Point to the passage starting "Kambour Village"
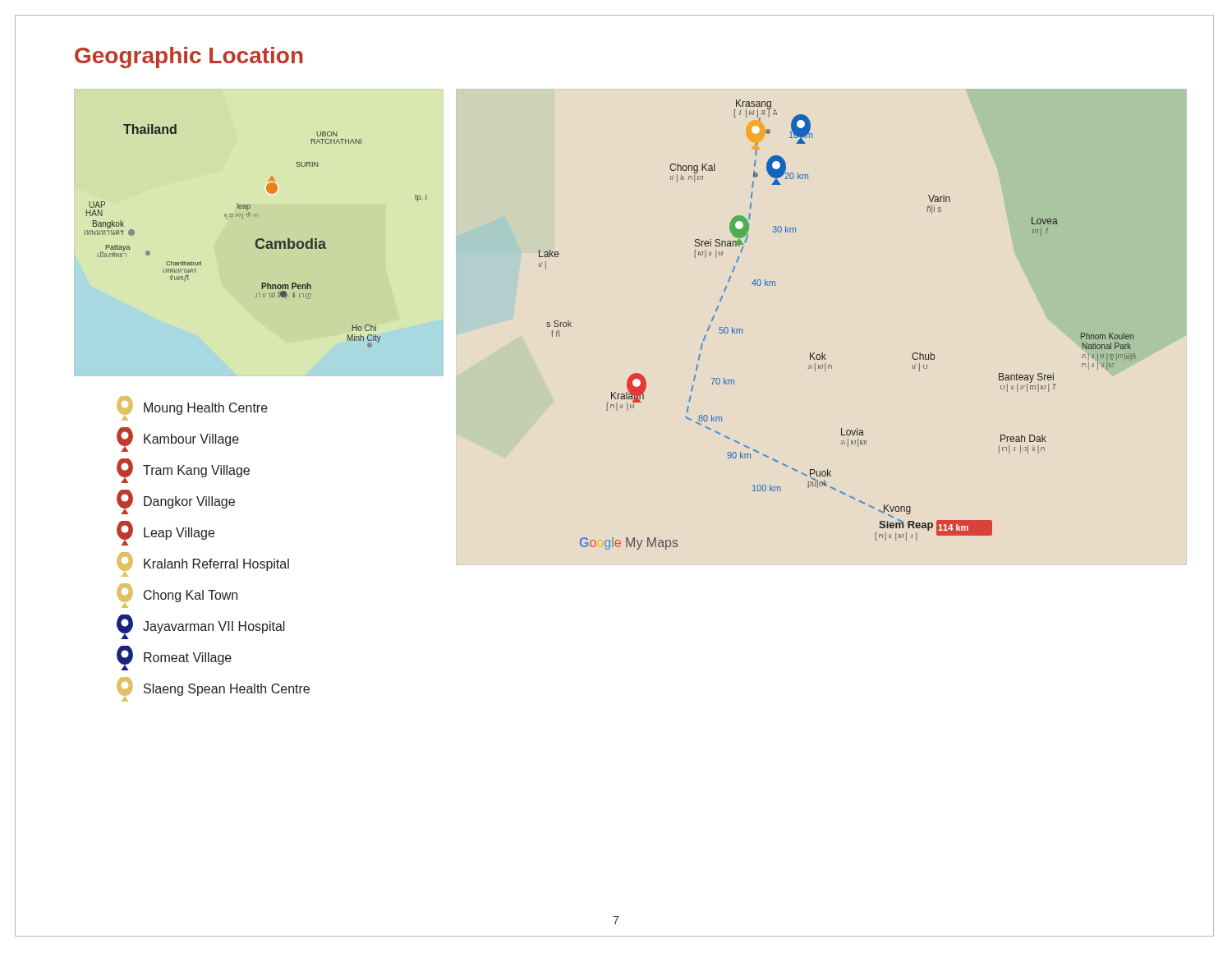Screen dimensions: 953x1232 177,440
